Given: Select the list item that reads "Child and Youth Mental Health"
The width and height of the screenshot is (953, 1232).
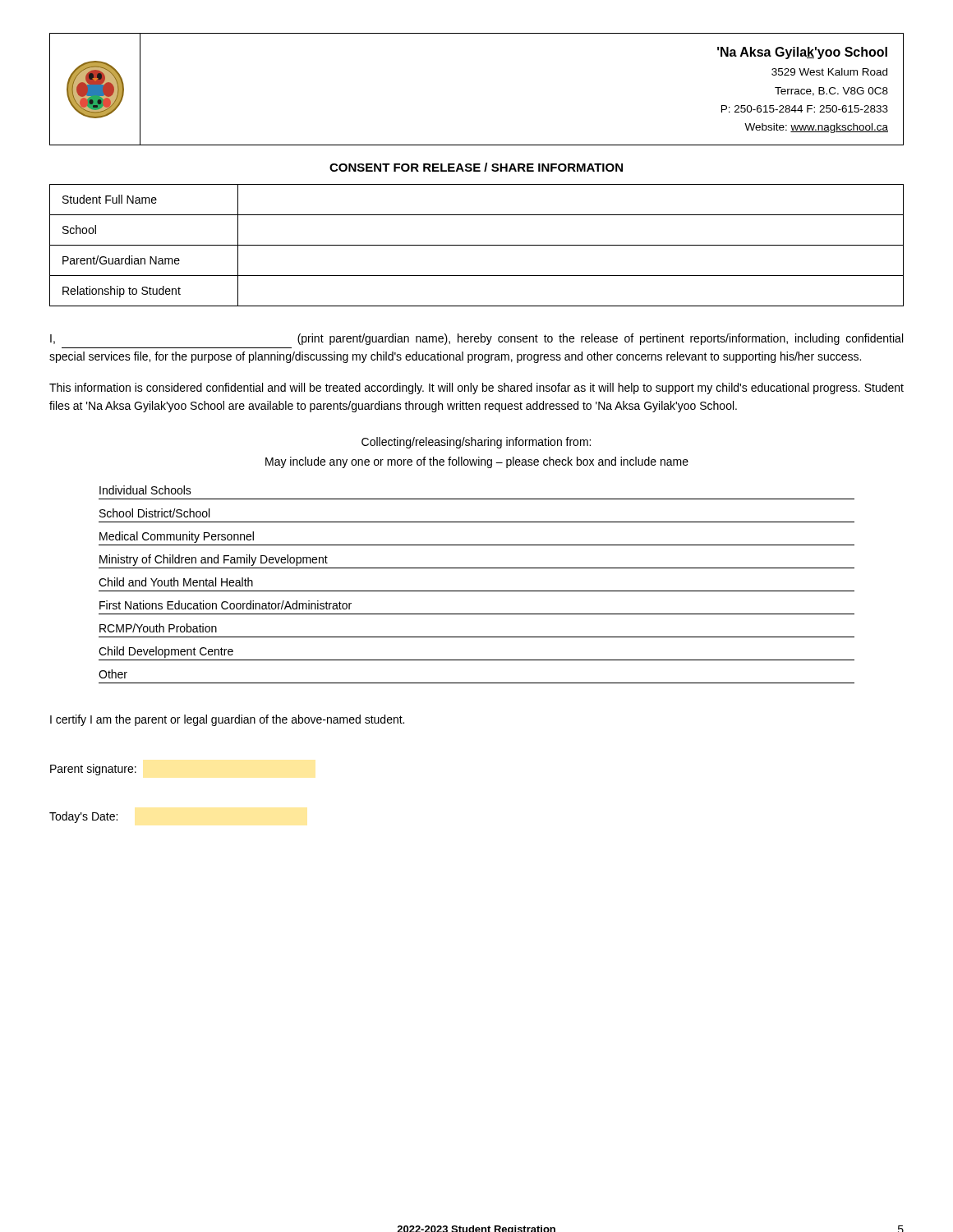Looking at the screenshot, I should pyautogui.click(x=361, y=582).
